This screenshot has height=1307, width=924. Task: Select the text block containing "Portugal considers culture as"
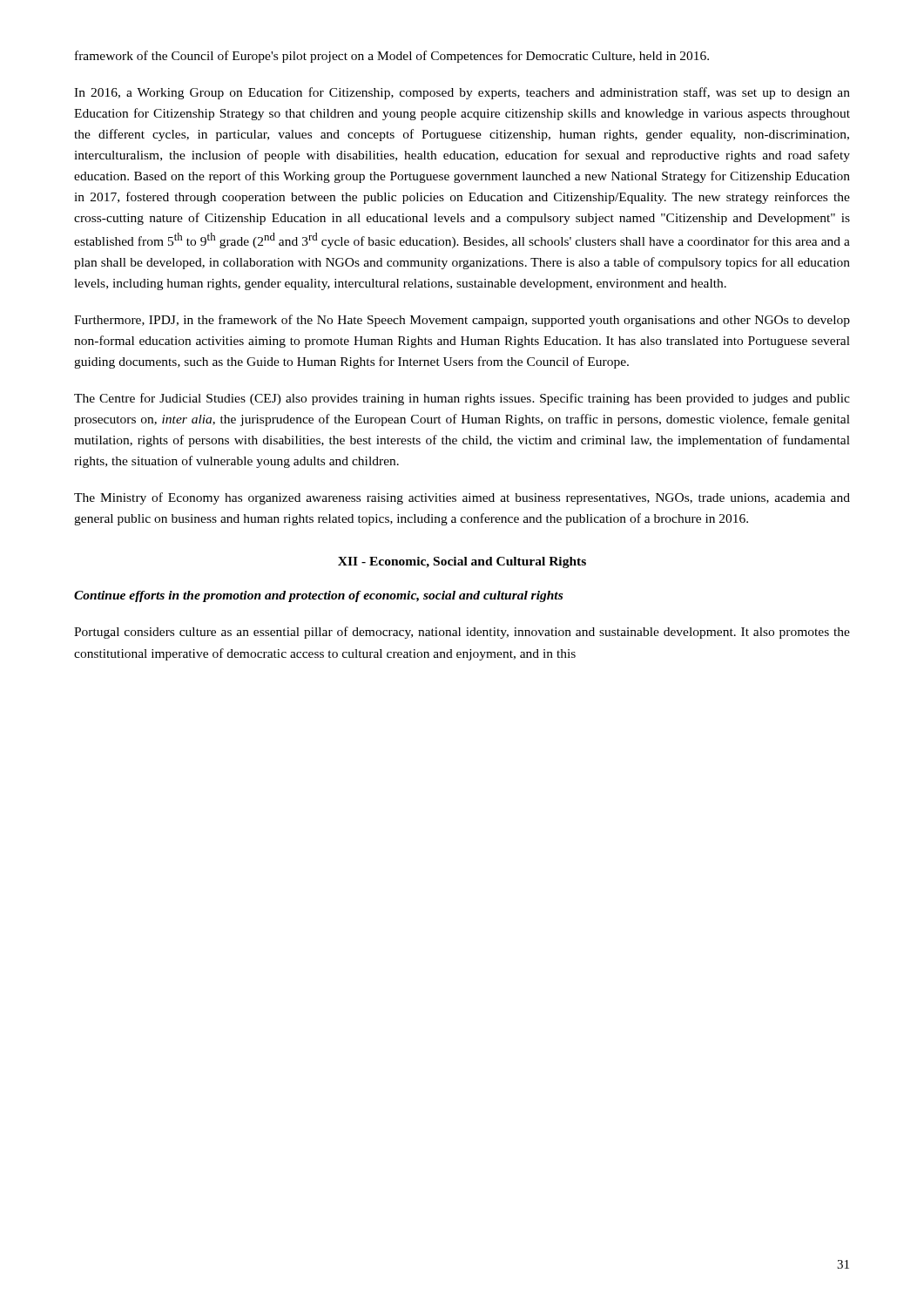462,642
